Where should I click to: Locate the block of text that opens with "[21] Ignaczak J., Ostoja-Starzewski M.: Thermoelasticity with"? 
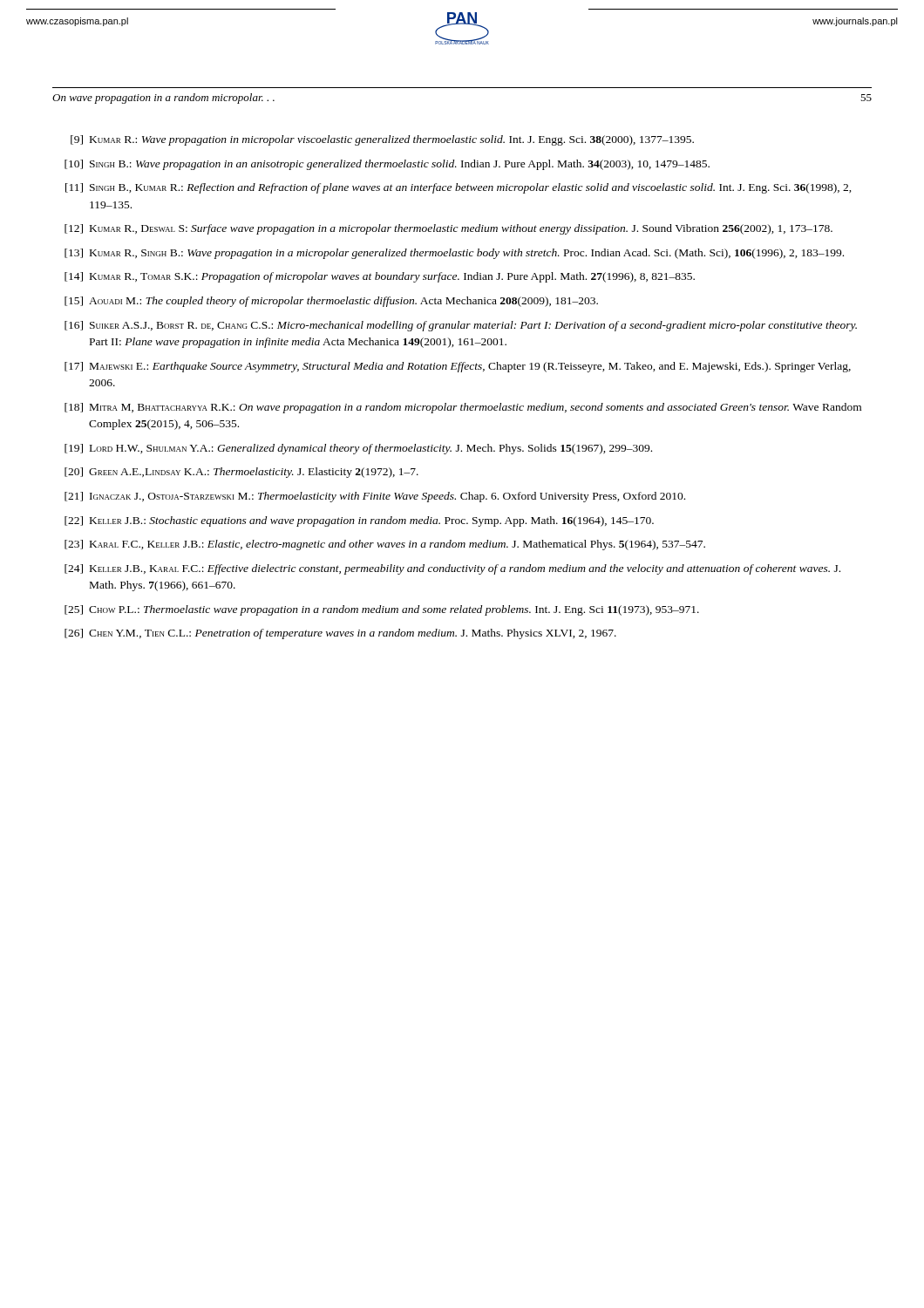(x=462, y=496)
